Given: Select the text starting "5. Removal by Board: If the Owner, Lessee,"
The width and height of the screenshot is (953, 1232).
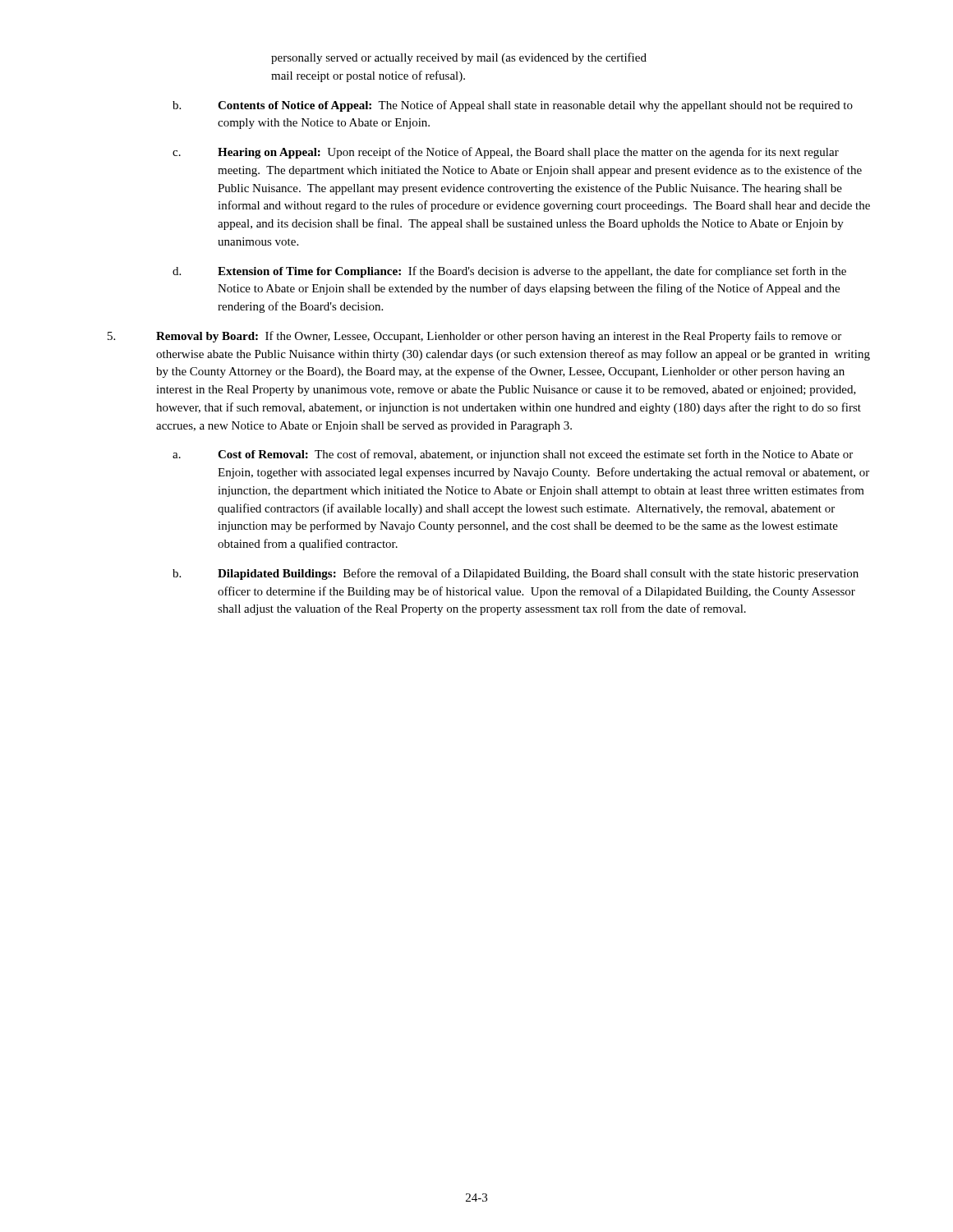Looking at the screenshot, I should (493, 381).
